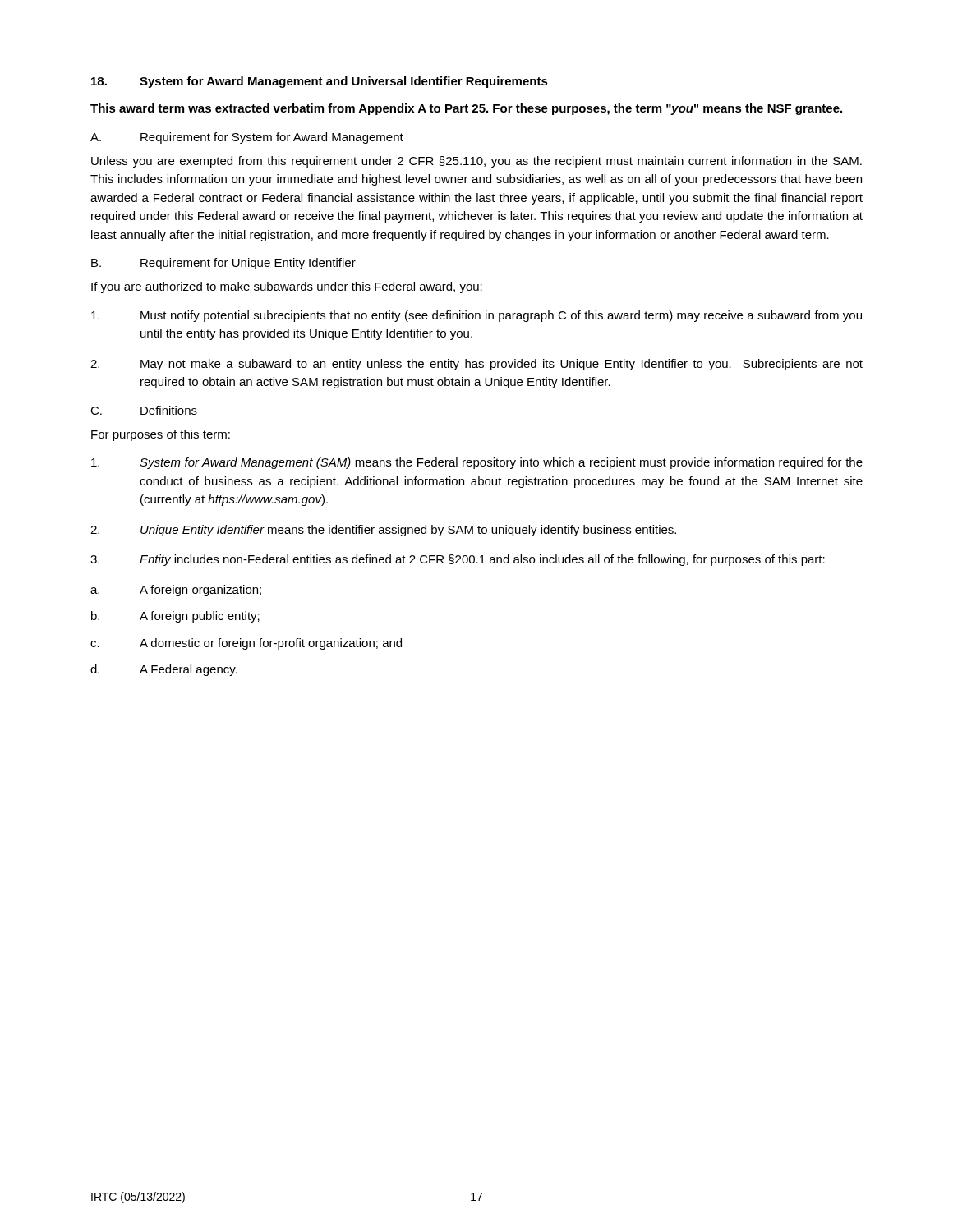Image resolution: width=953 pixels, height=1232 pixels.
Task: Click where it says "For purposes of this term:"
Action: (x=161, y=434)
